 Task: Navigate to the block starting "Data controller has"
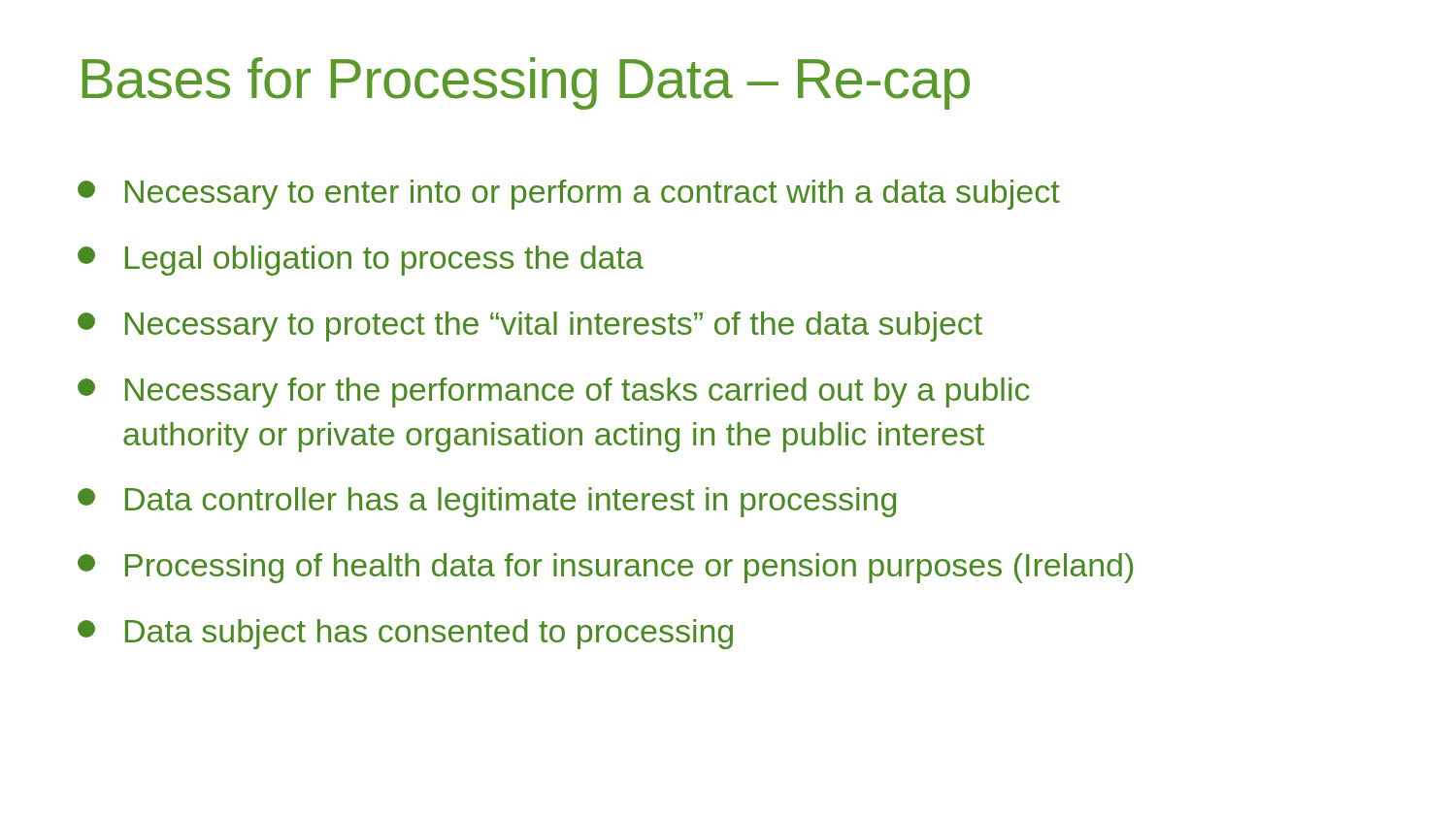[728, 500]
